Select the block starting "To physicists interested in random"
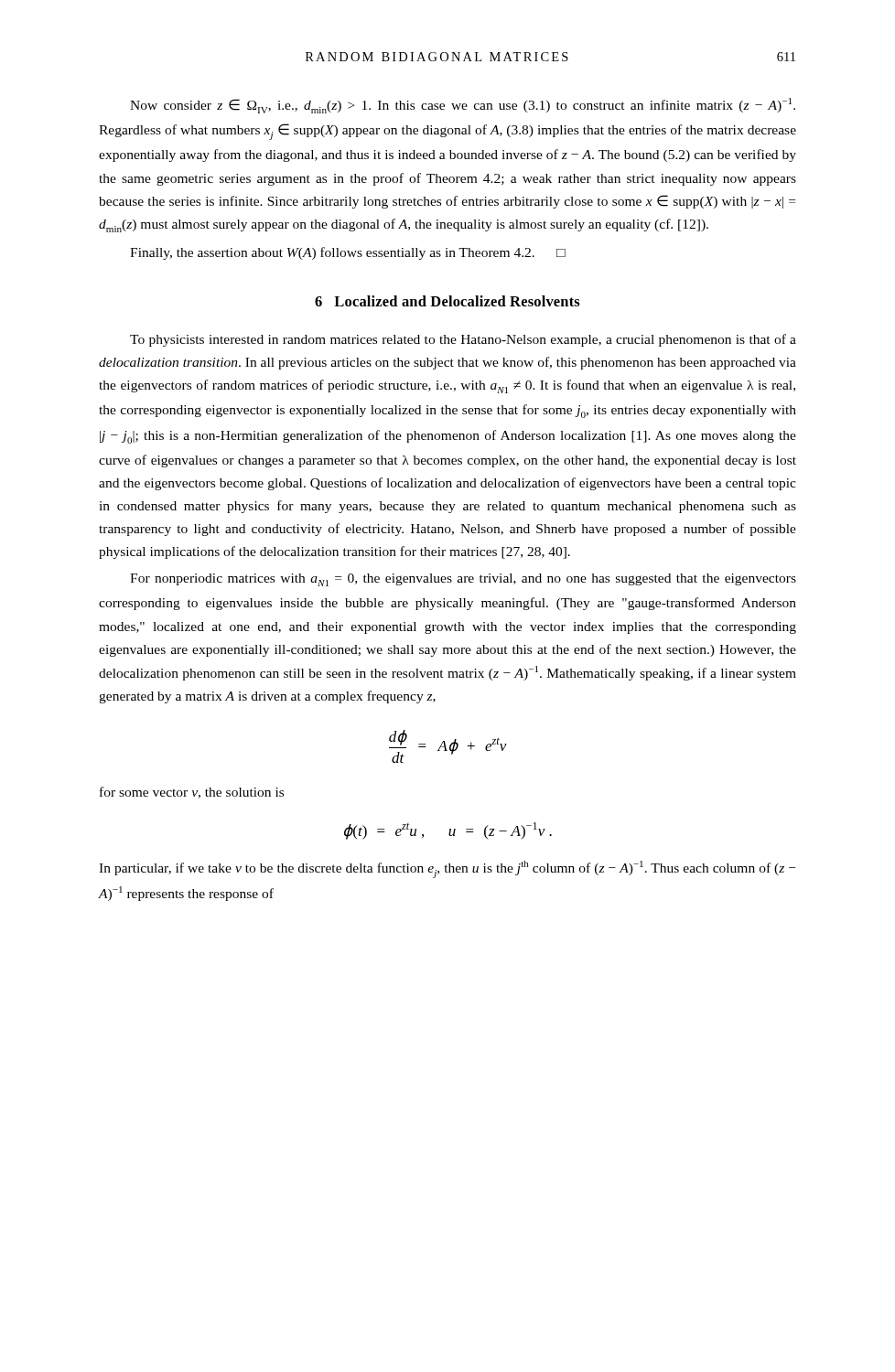The height and width of the screenshot is (1372, 895). tap(448, 445)
